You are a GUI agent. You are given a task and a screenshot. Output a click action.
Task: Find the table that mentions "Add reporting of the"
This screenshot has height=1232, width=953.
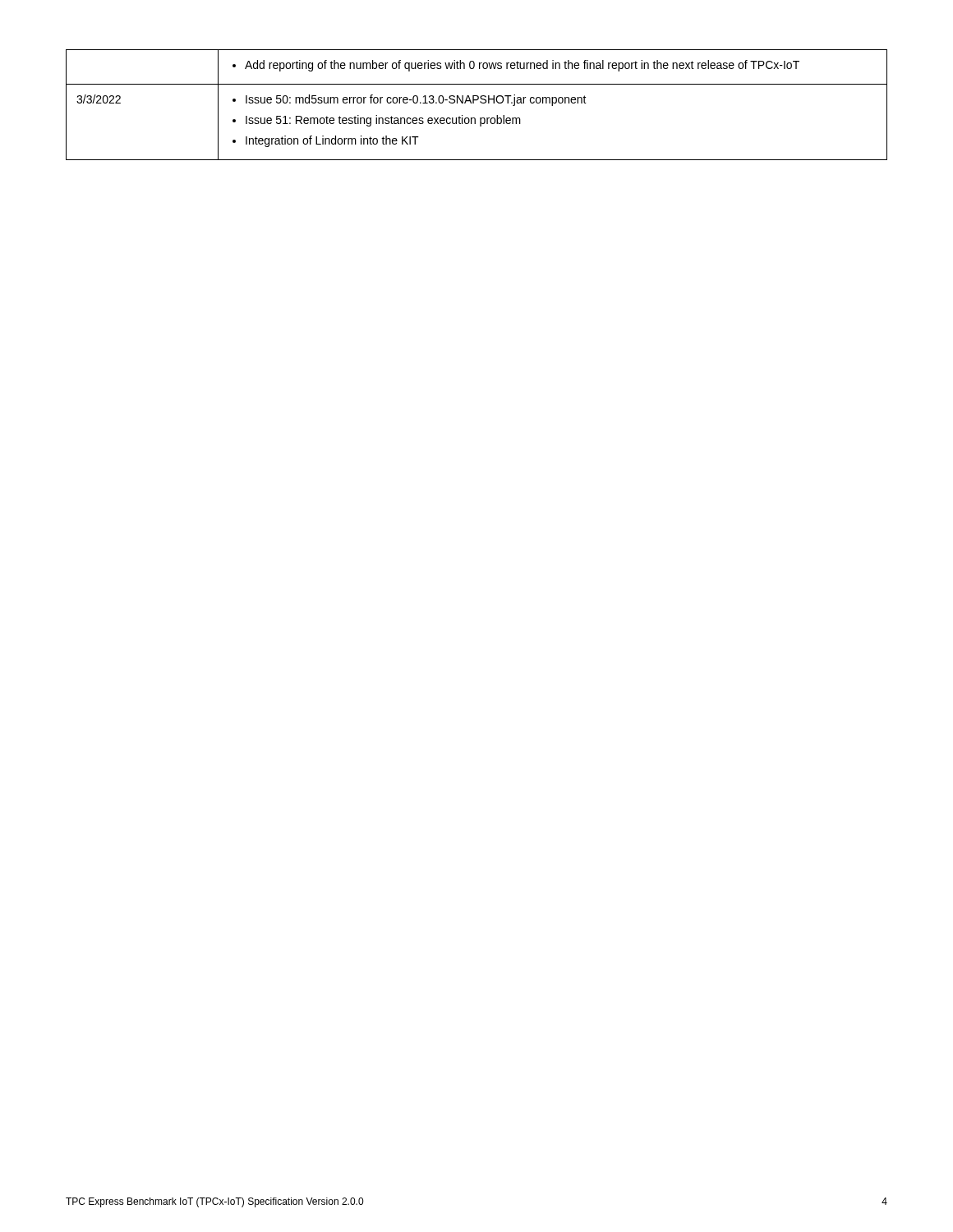point(476,105)
